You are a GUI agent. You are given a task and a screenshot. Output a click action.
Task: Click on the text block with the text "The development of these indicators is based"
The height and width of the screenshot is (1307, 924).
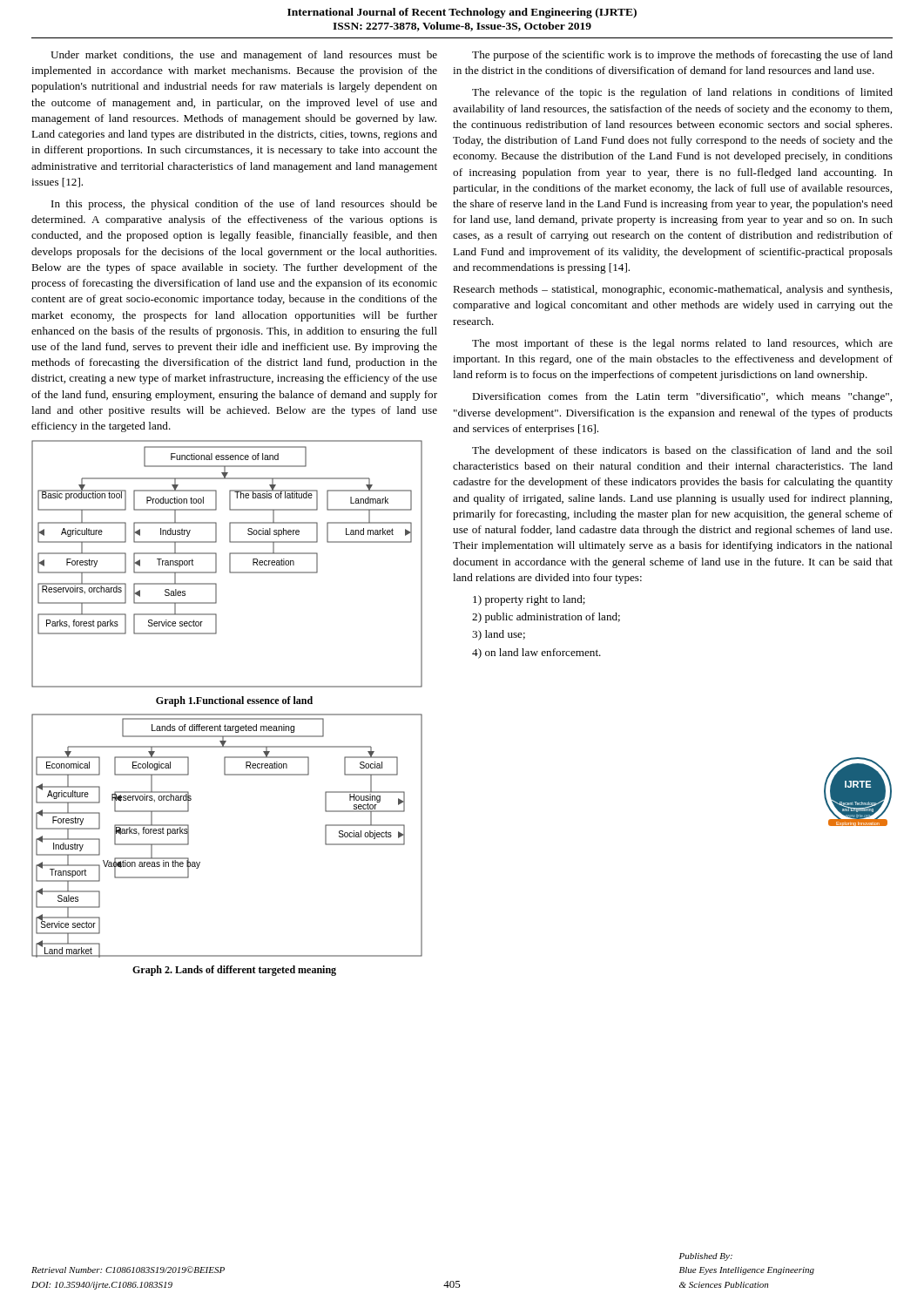tap(673, 514)
